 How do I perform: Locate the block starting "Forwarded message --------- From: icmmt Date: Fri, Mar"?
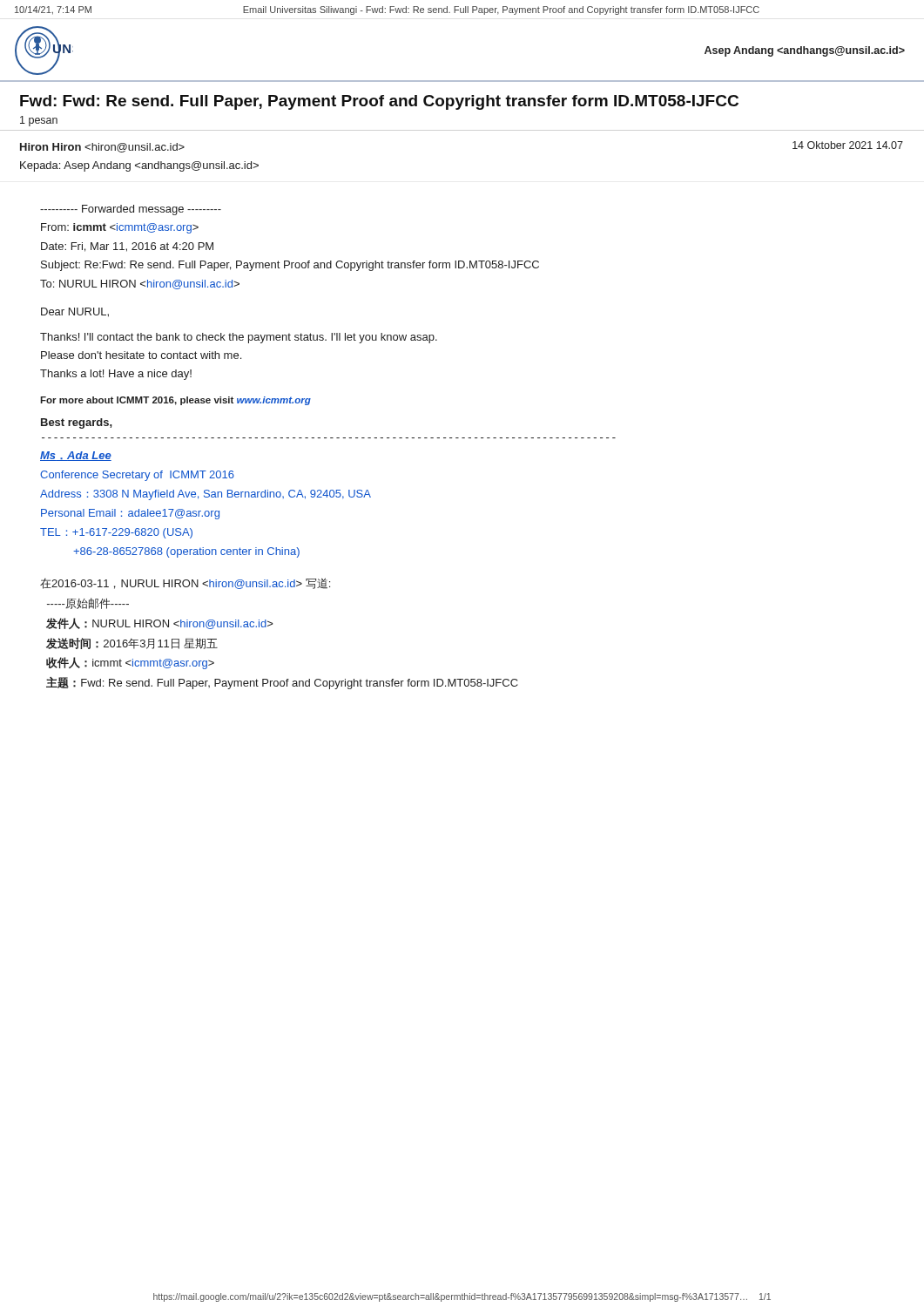click(x=131, y=210)
